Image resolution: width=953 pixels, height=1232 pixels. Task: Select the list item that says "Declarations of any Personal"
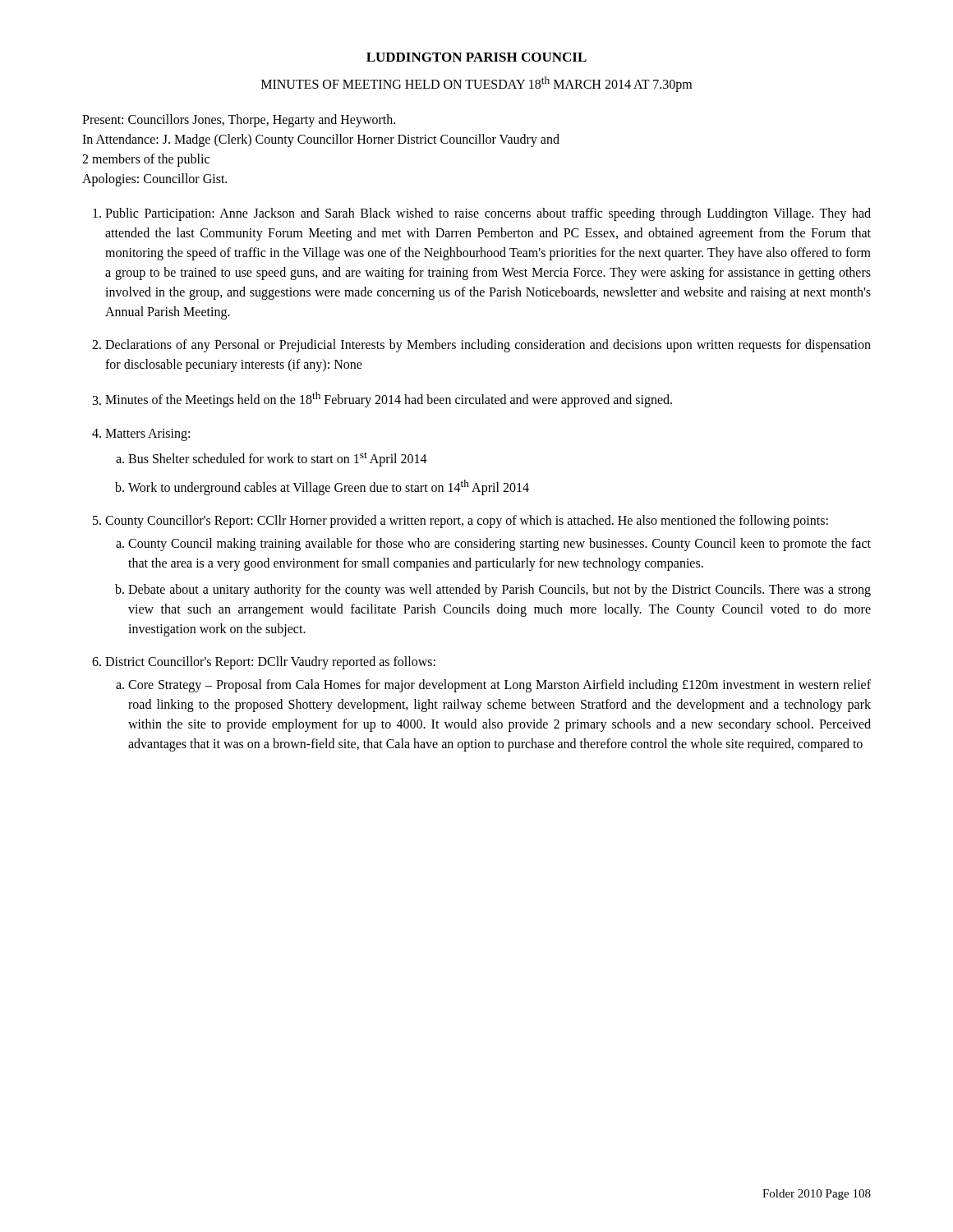click(x=488, y=355)
